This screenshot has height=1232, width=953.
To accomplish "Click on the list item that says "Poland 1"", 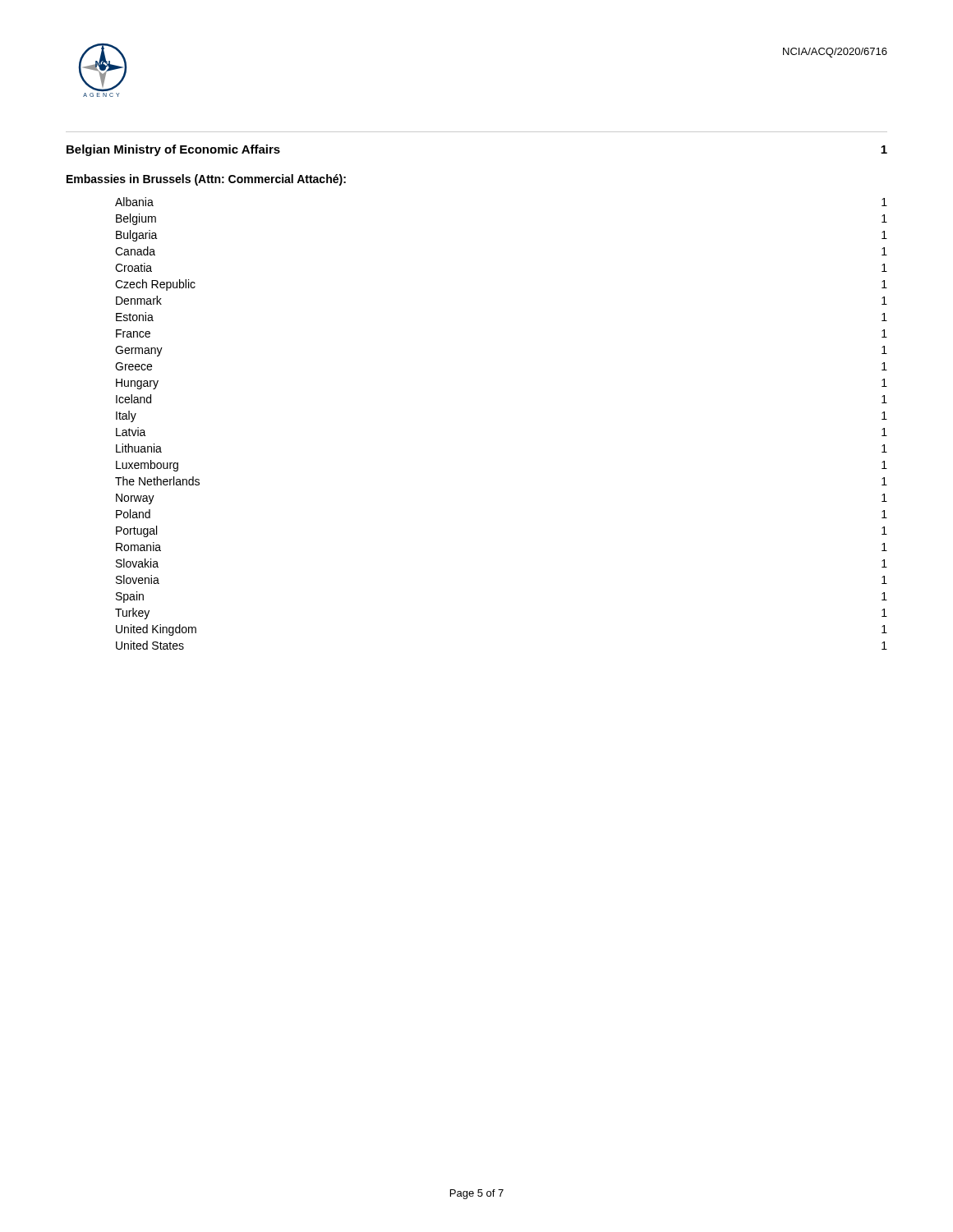I will 136,514.
